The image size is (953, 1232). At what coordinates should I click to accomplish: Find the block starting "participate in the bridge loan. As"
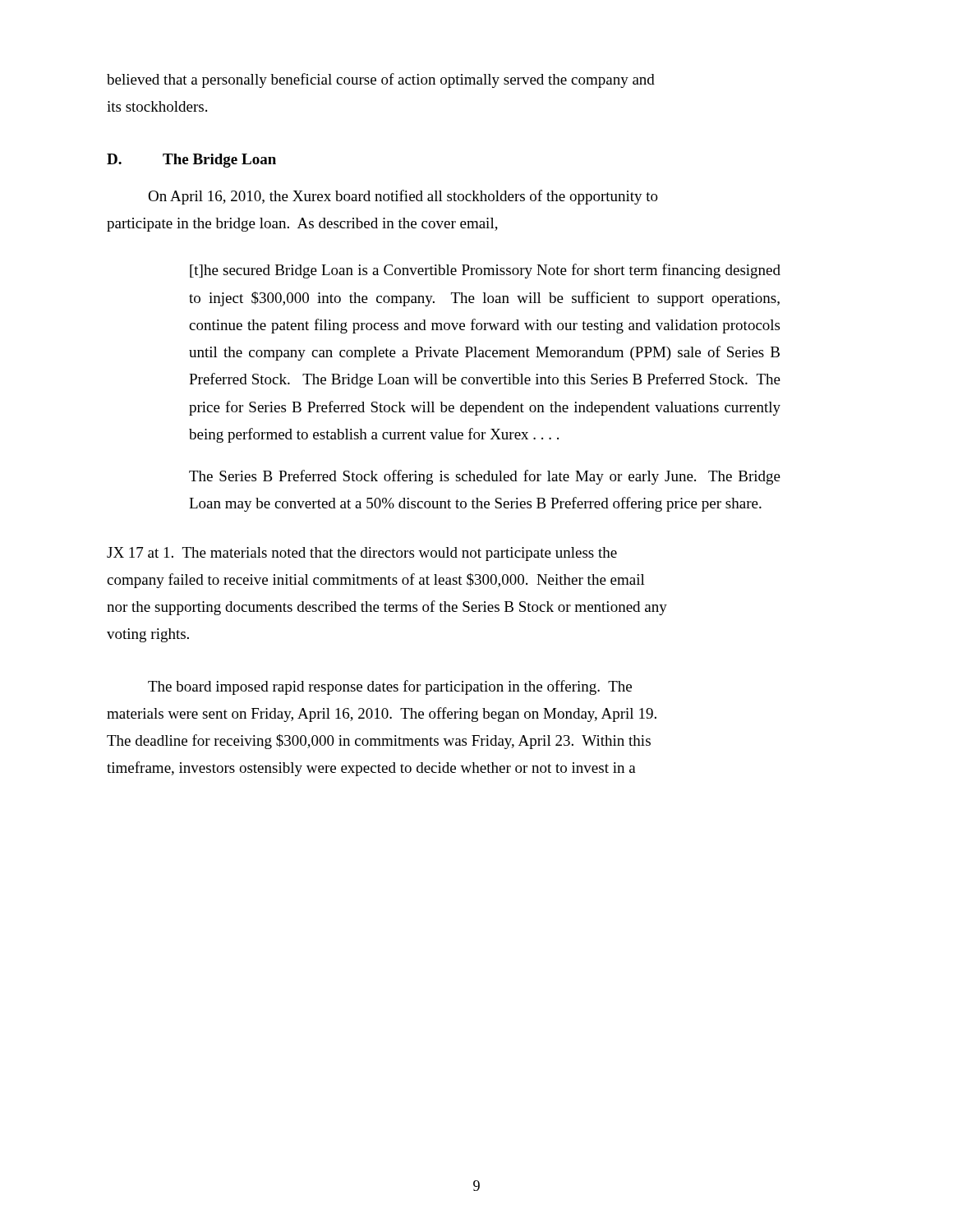tap(303, 223)
